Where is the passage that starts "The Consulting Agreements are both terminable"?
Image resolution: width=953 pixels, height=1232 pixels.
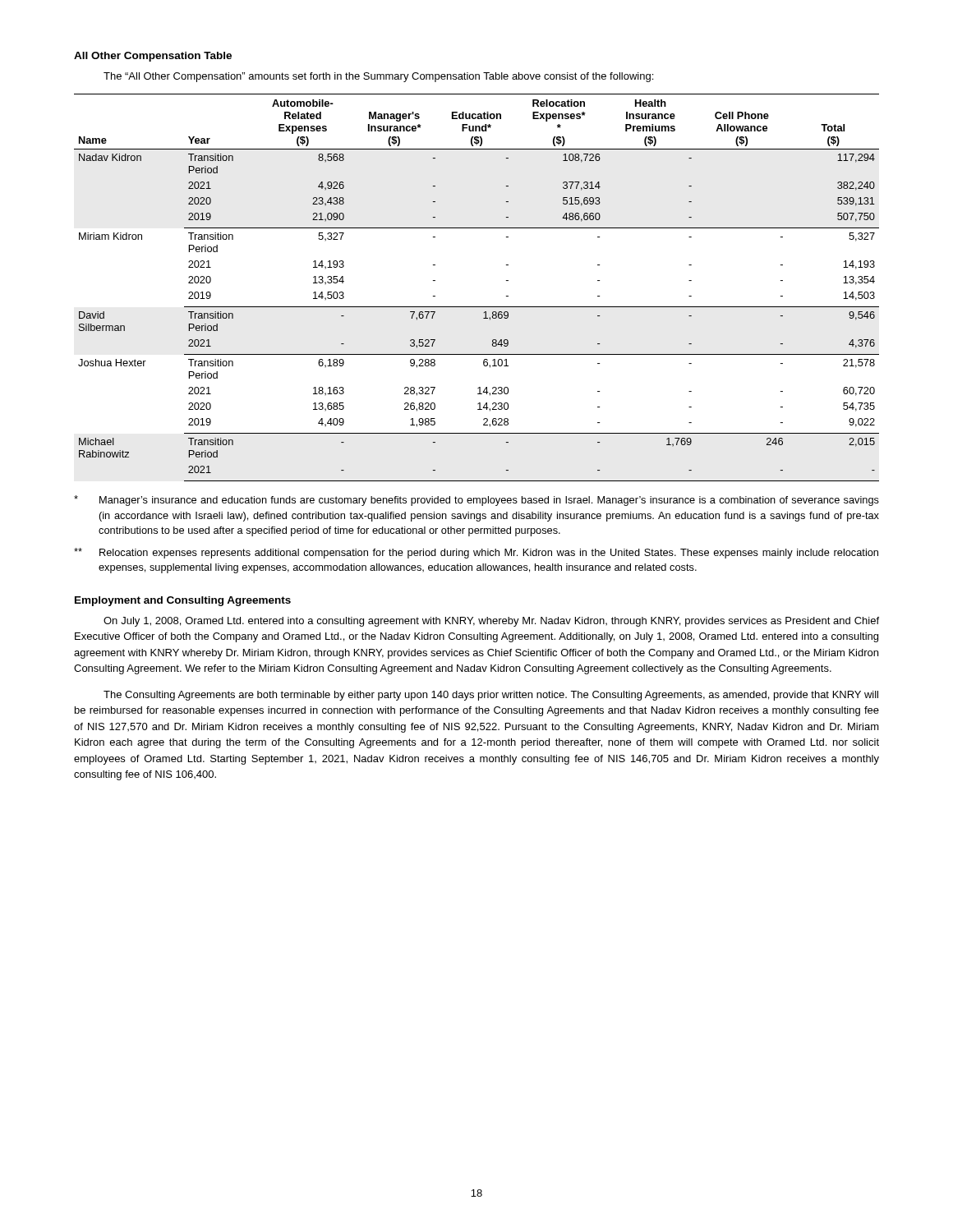coord(476,734)
